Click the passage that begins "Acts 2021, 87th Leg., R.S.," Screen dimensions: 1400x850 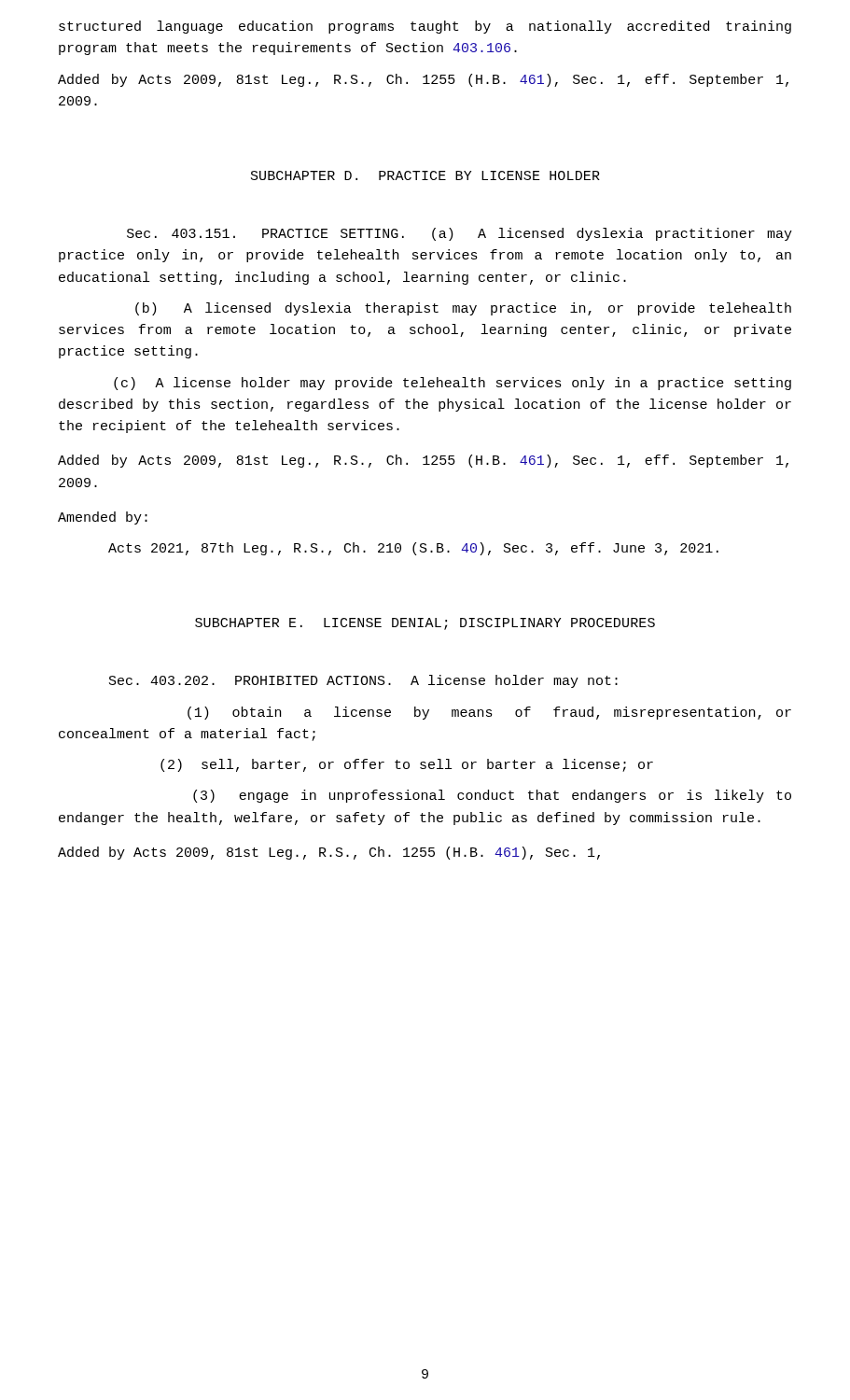[425, 549]
